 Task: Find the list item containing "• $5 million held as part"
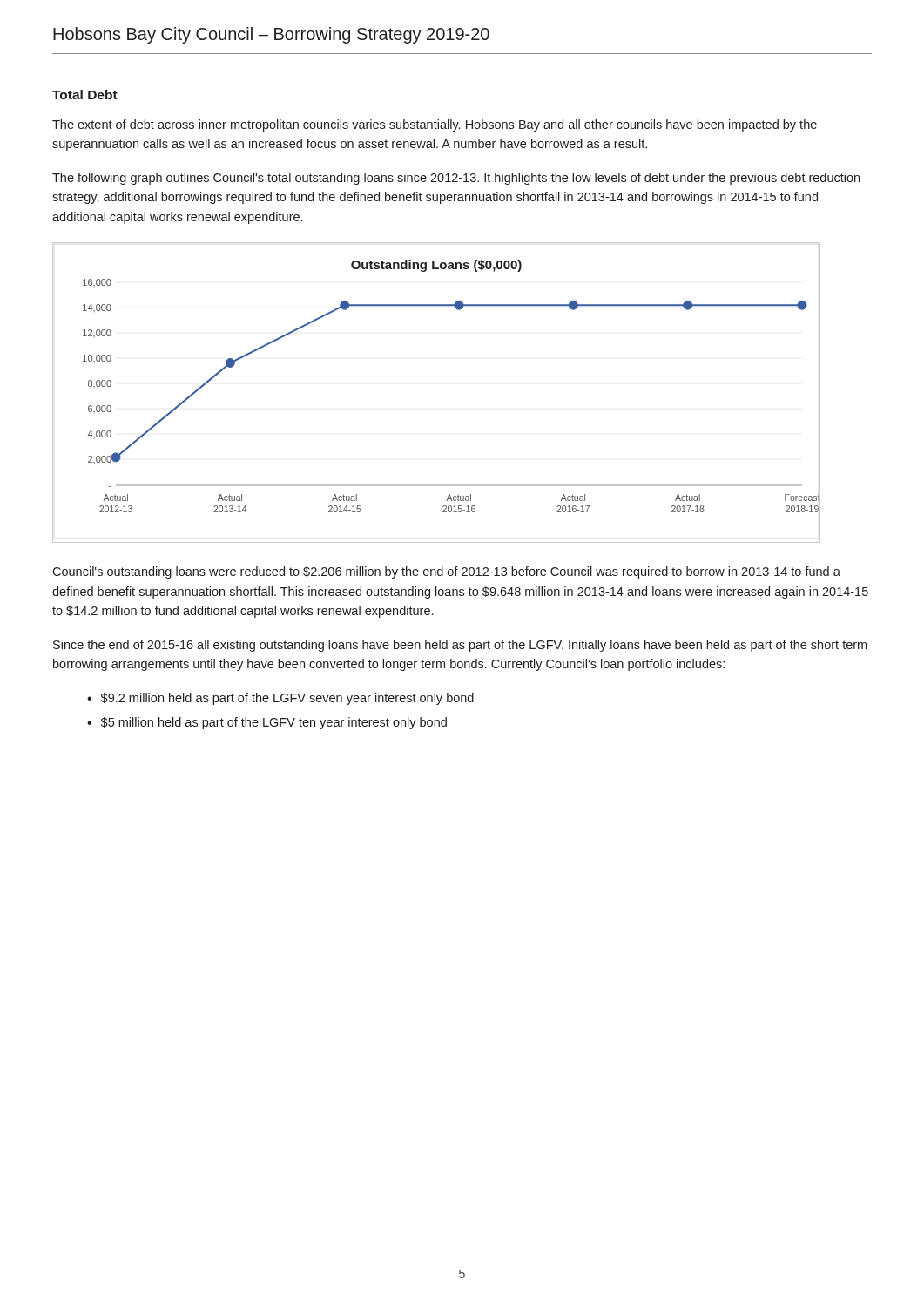click(267, 723)
